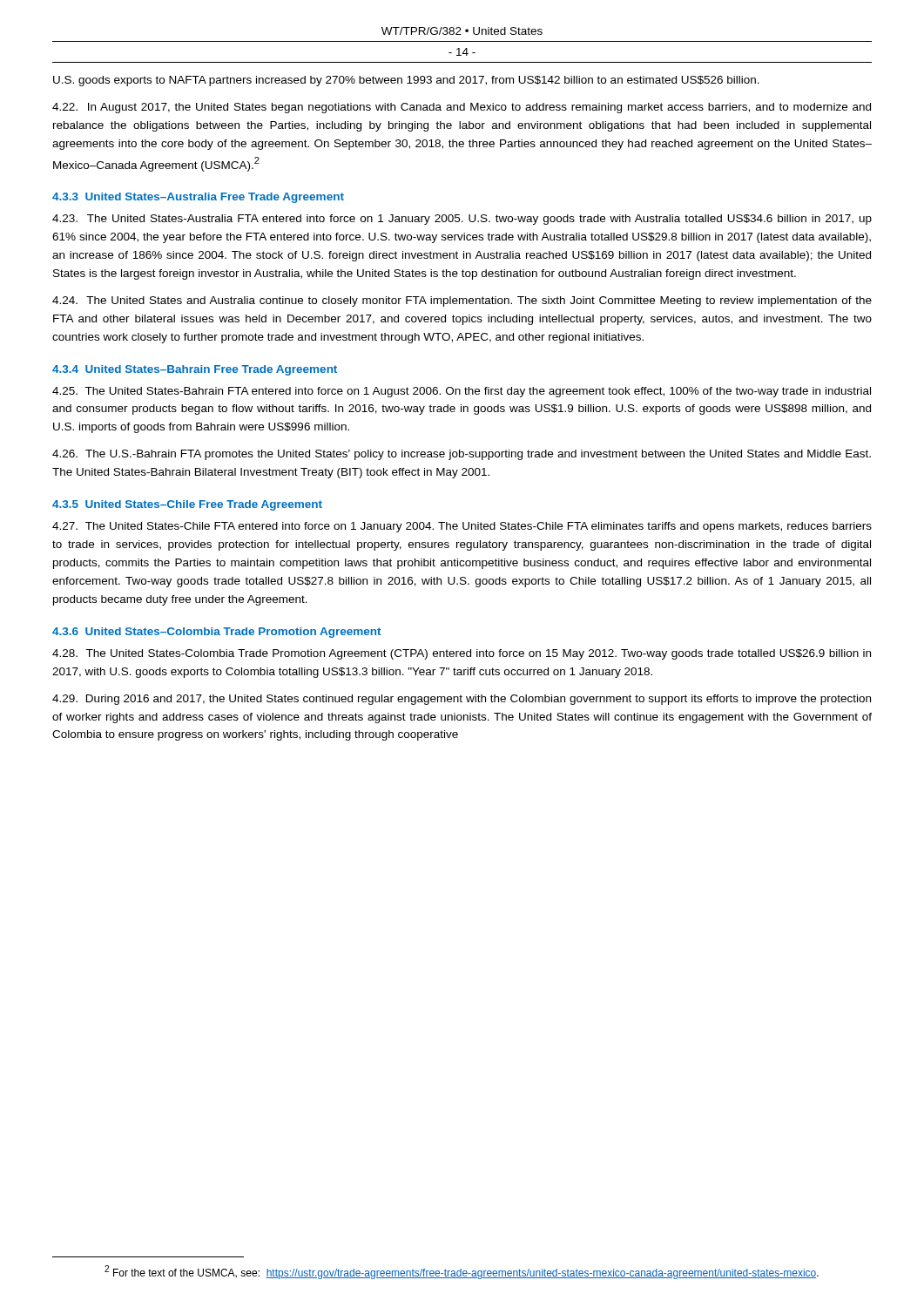Click on the section header containing "4.3.3 United States–Australia"
The image size is (924, 1307).
click(198, 197)
